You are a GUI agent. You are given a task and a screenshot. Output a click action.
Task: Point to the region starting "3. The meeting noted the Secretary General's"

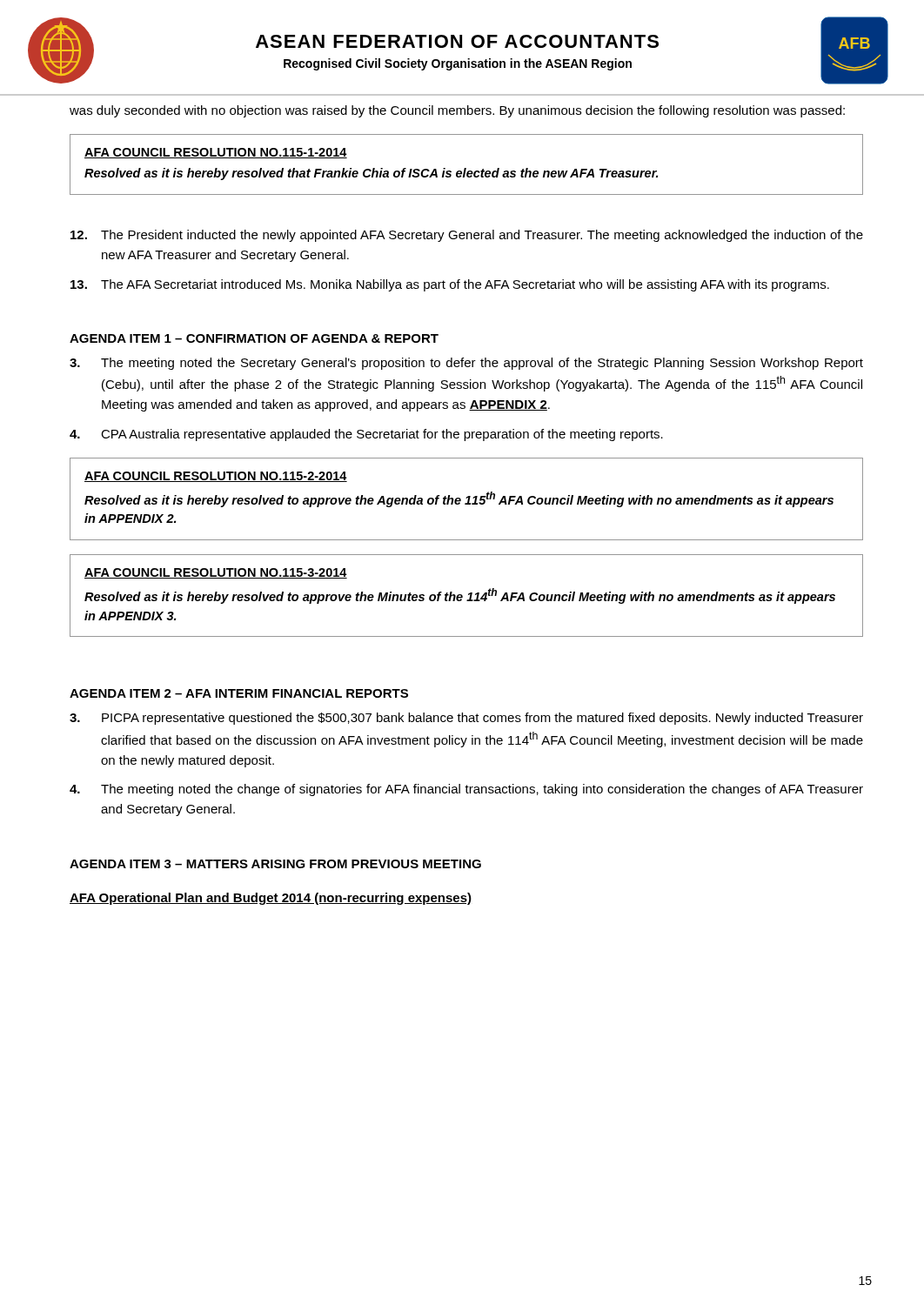466,383
